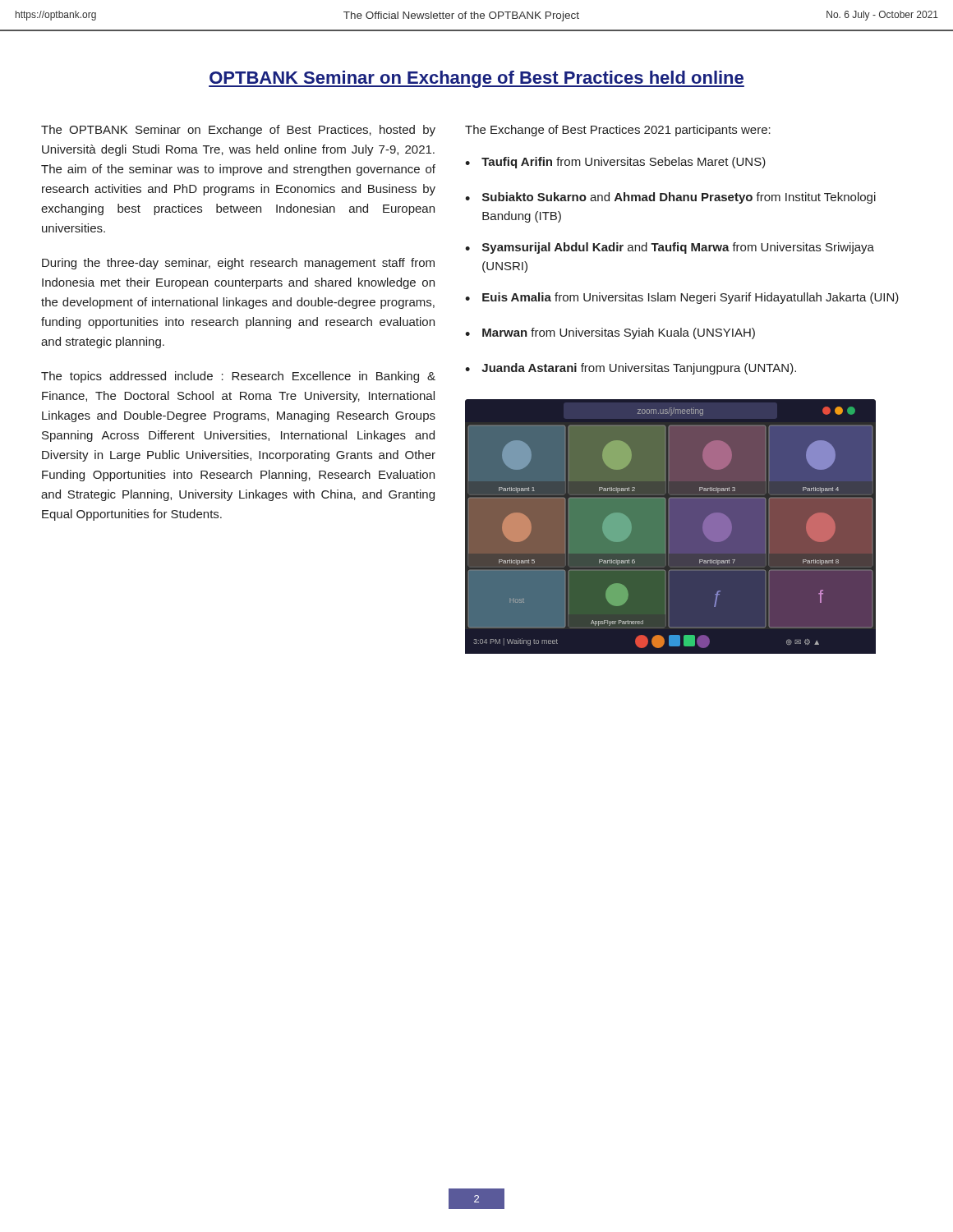The width and height of the screenshot is (953, 1232).
Task: Locate the list item containing "• Subiakto Sukarno and Ahmad Dhanu Prasetyo"
Action: 688,207
